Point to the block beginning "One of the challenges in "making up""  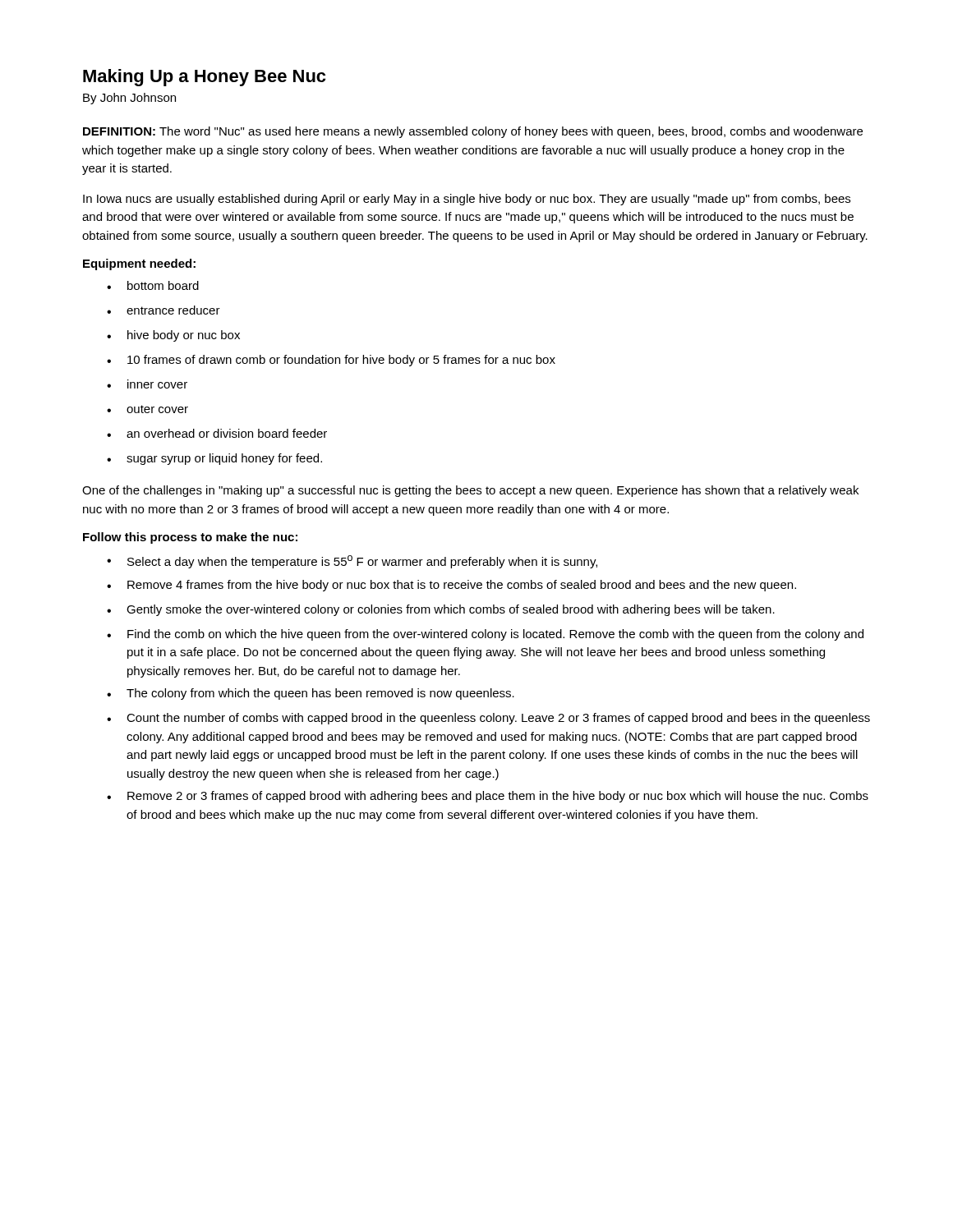[x=470, y=499]
